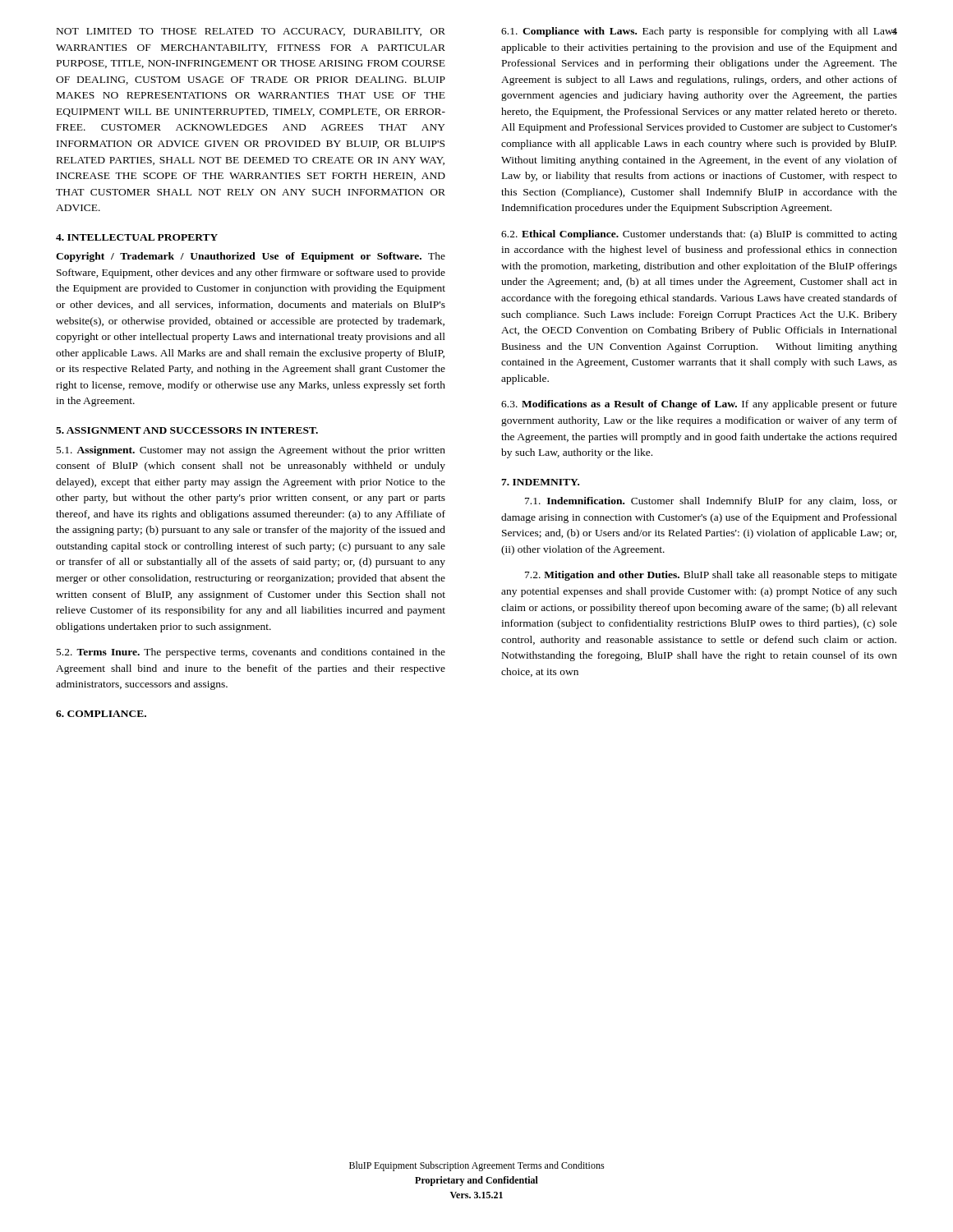Screen dimensions: 1232x953
Task: Navigate to the block starting "5. ASSIGNMENT AND SUCCESSORS IN"
Action: [187, 430]
